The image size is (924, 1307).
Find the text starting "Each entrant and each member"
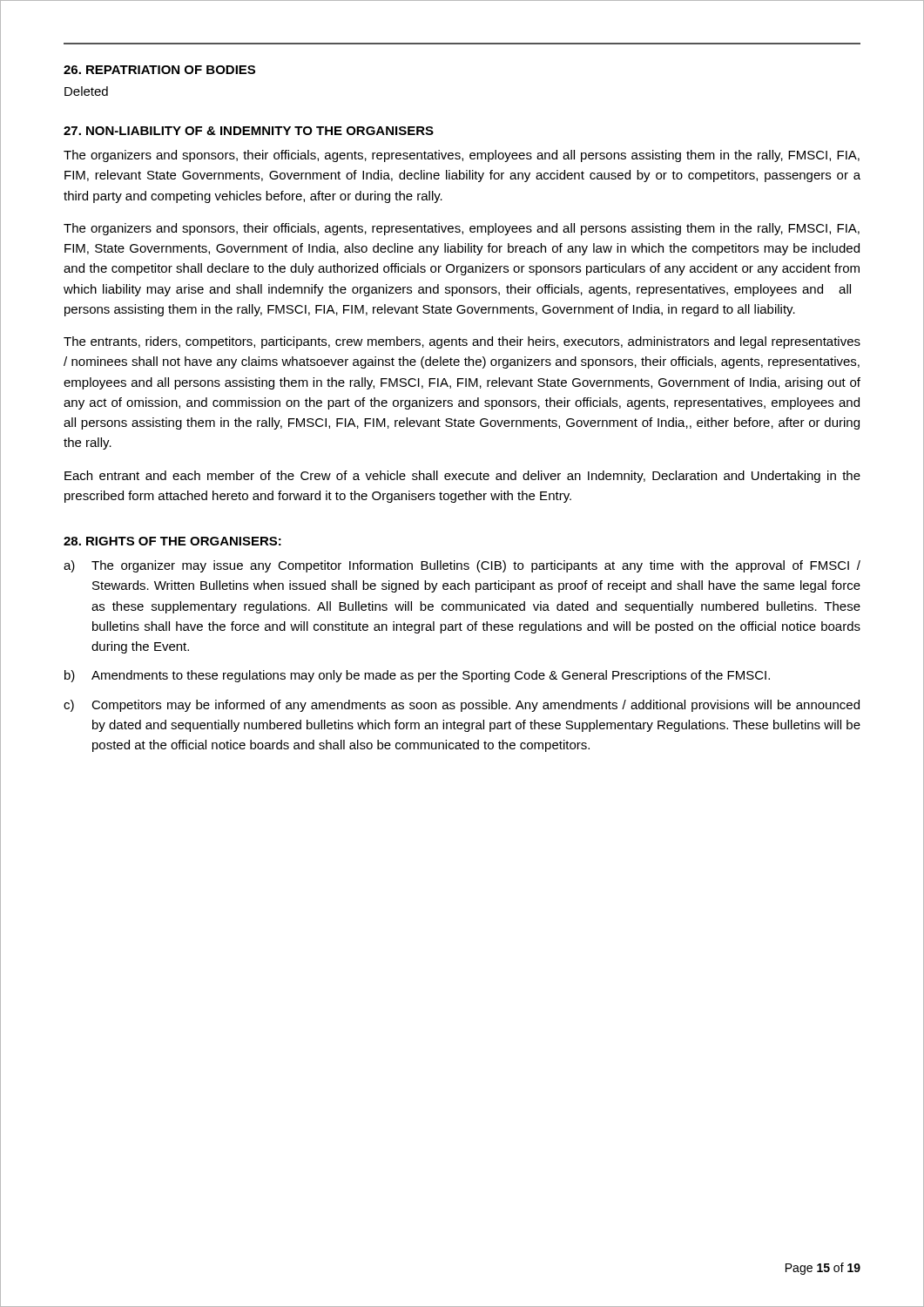click(462, 485)
